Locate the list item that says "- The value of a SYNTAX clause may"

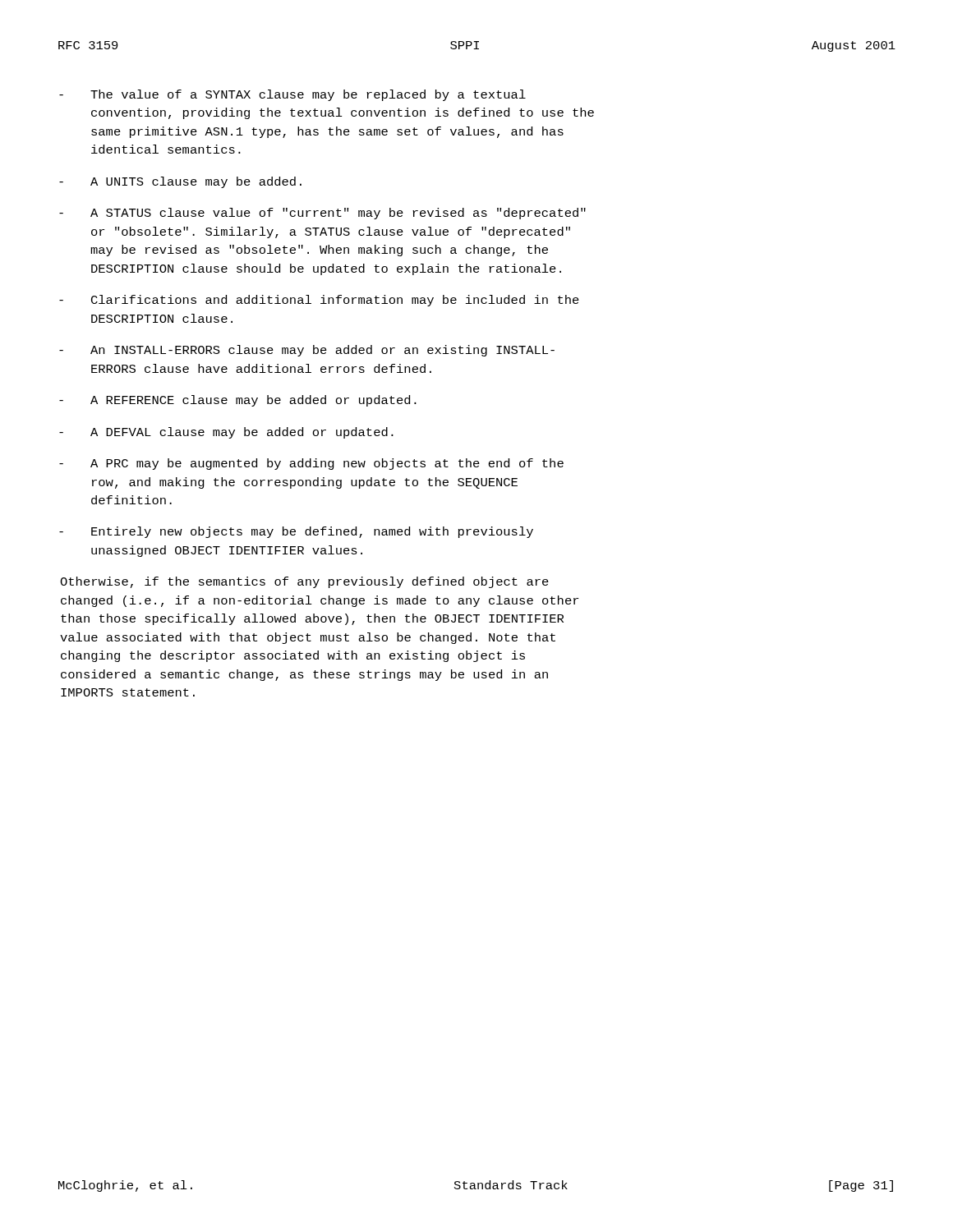[476, 123]
